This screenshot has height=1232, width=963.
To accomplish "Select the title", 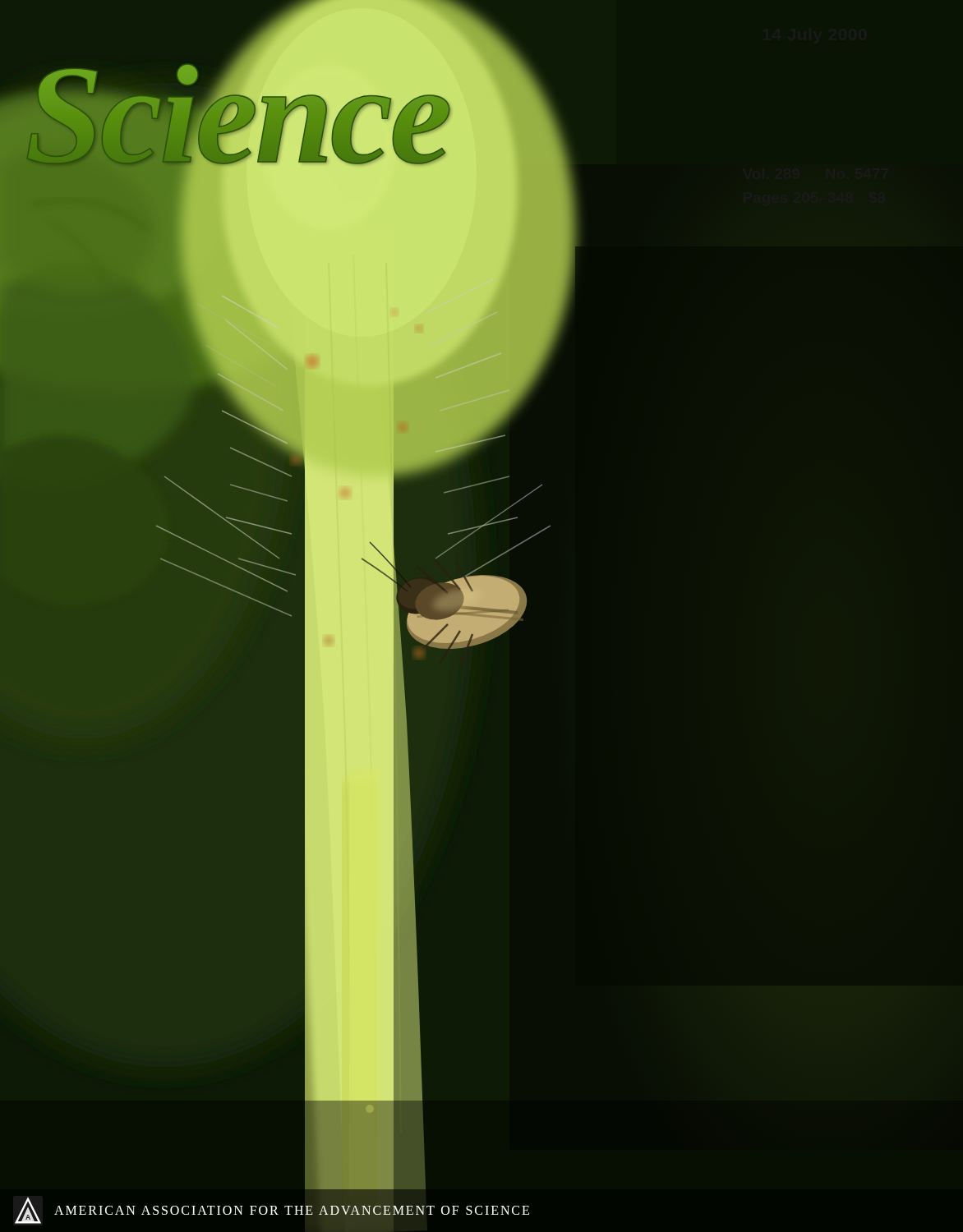I will click(x=482, y=108).
